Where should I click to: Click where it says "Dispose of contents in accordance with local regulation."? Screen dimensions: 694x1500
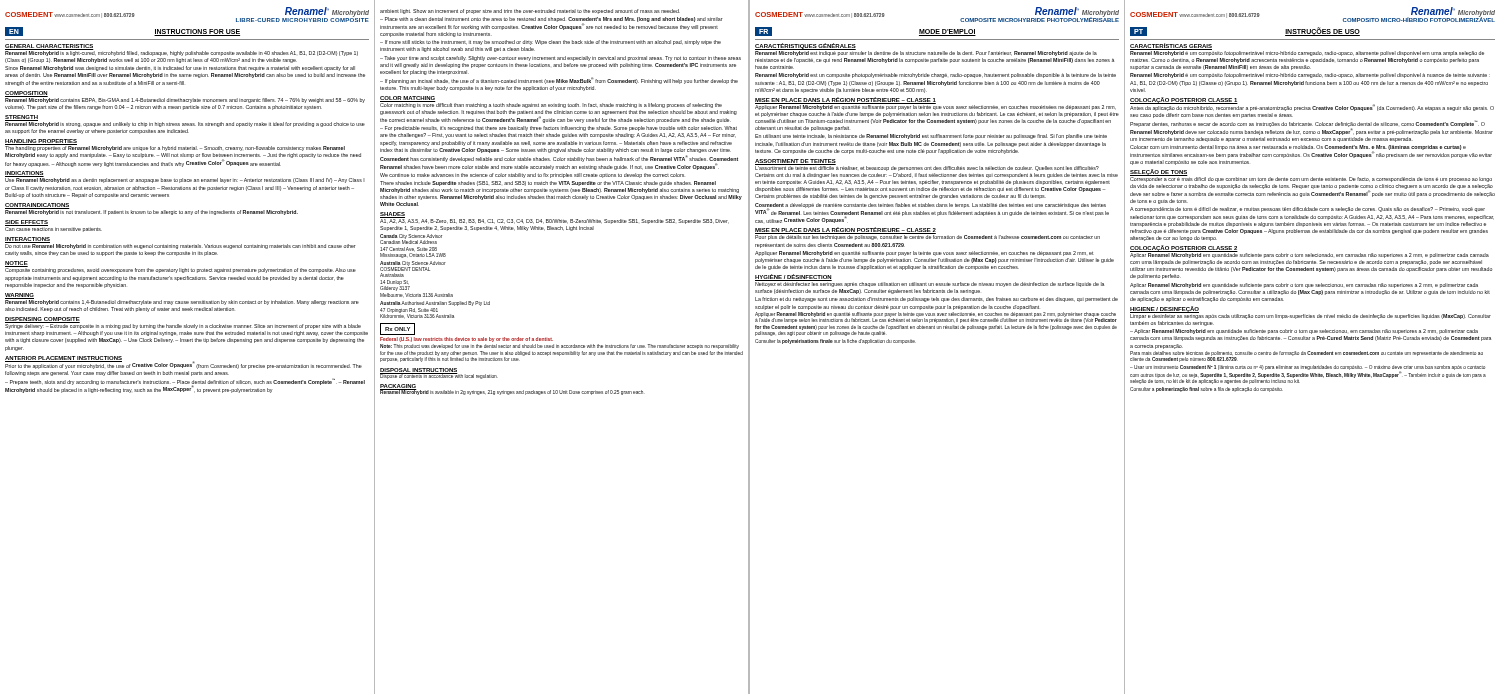[439, 376]
